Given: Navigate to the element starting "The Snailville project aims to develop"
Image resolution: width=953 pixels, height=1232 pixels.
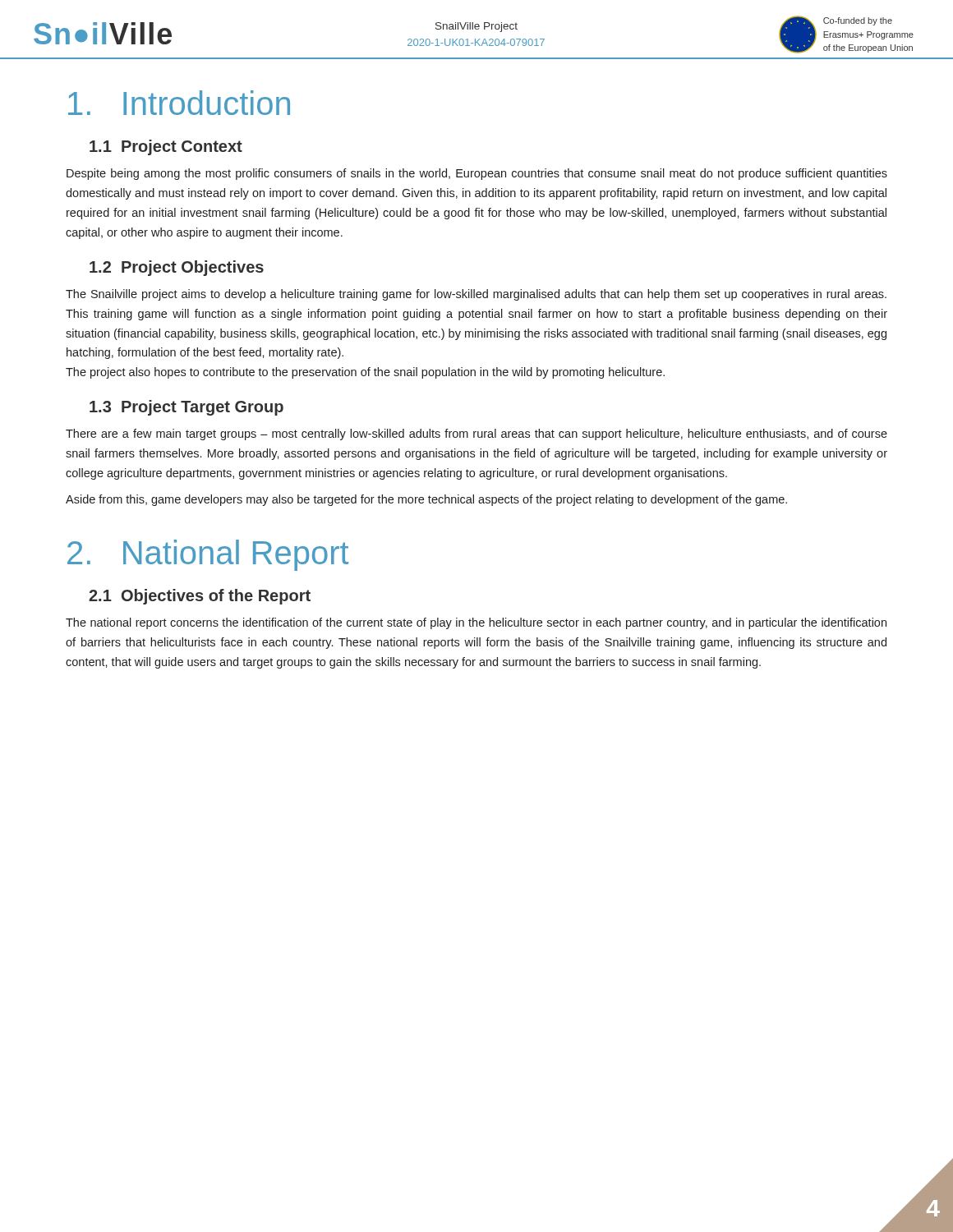Looking at the screenshot, I should [476, 333].
